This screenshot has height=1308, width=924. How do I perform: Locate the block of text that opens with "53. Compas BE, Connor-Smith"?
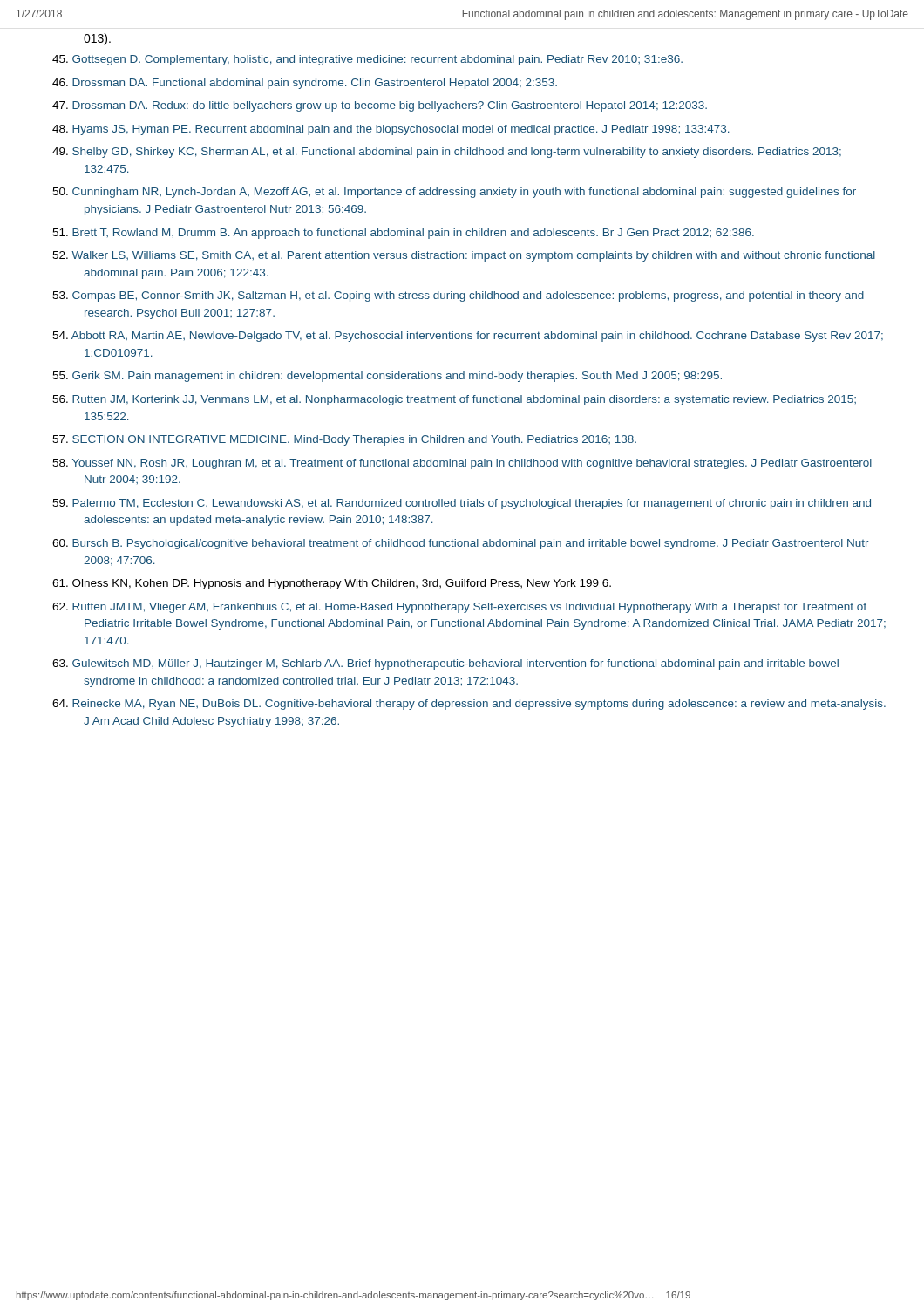(458, 304)
